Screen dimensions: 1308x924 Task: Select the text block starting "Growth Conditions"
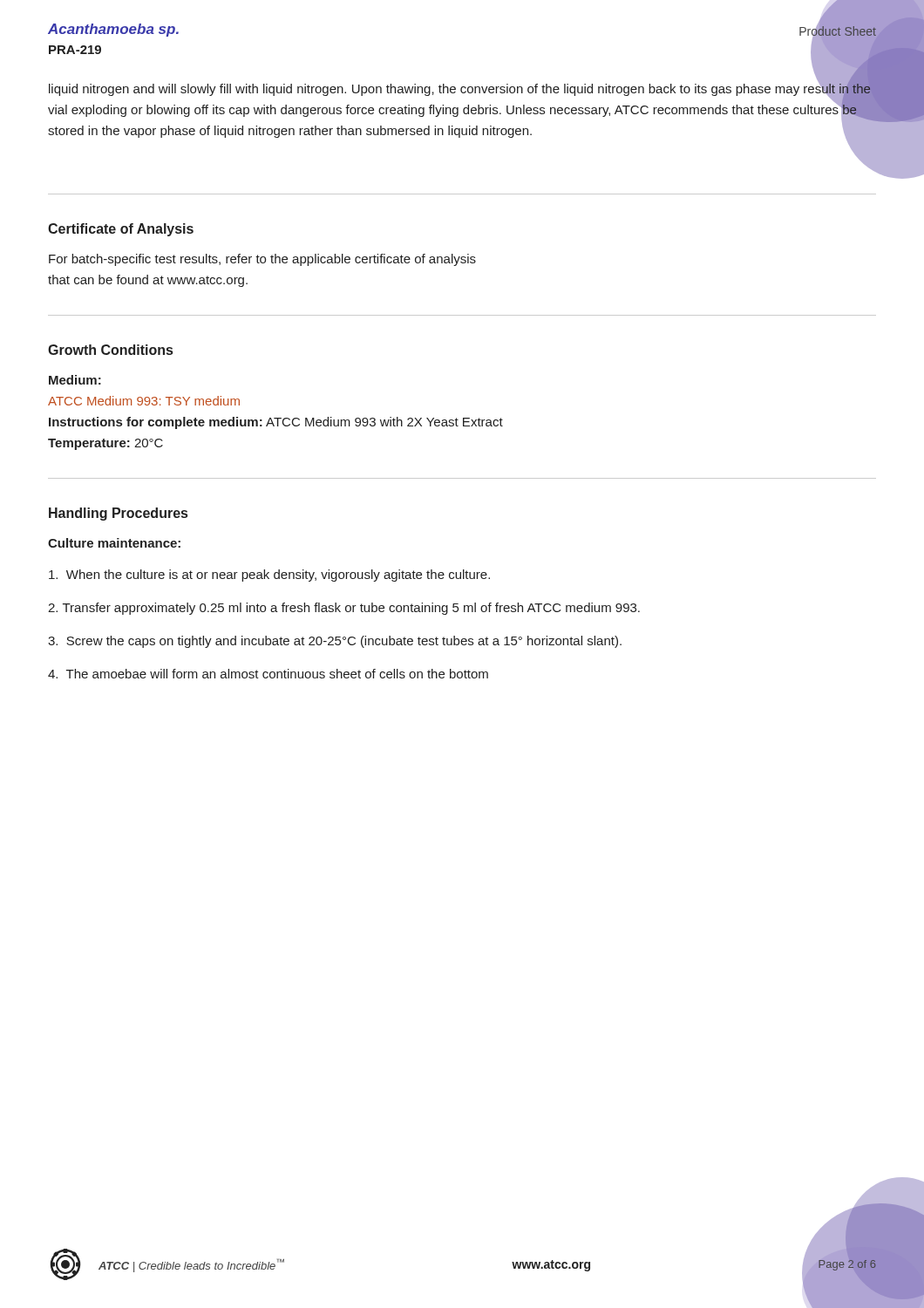111,350
